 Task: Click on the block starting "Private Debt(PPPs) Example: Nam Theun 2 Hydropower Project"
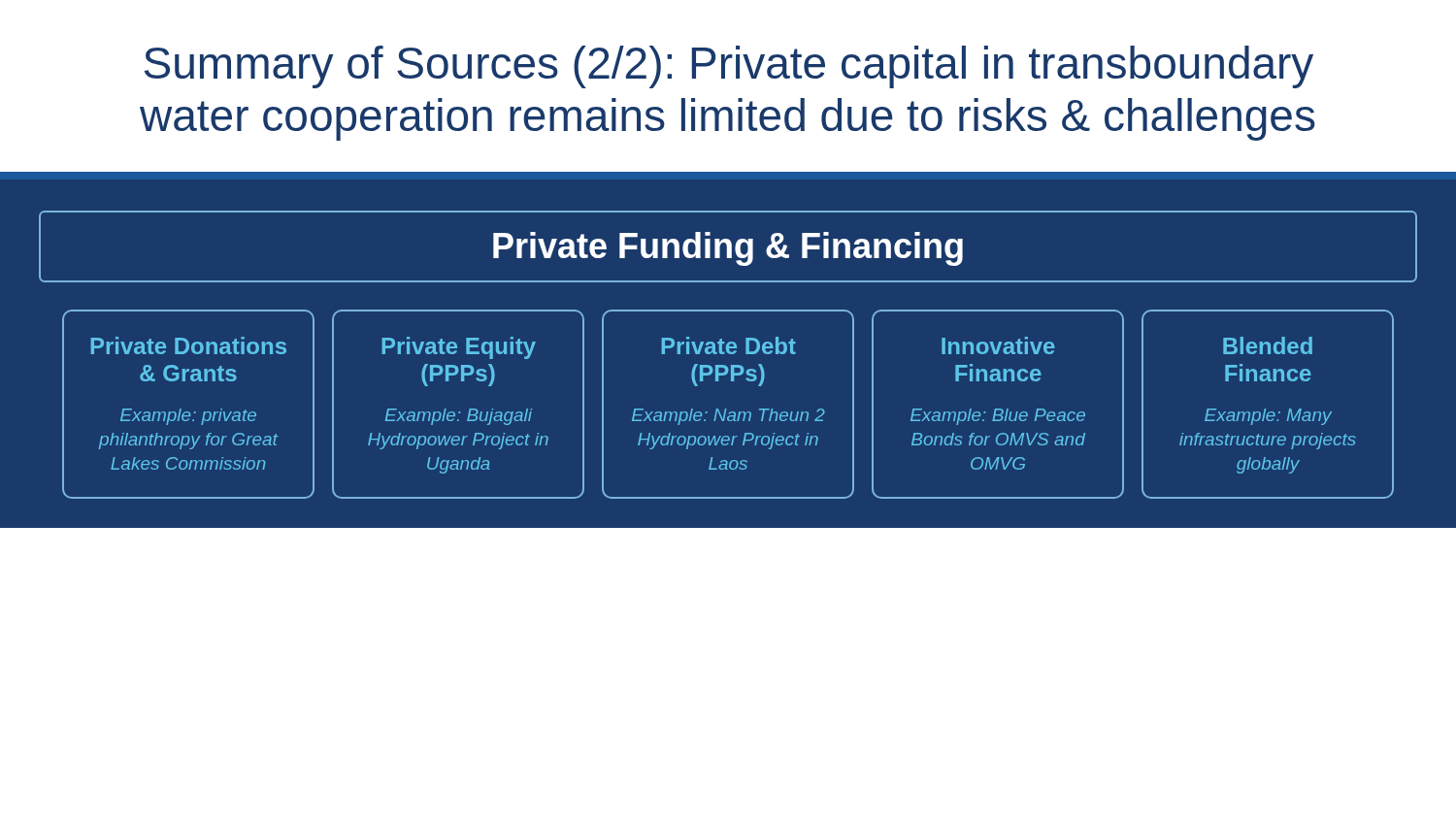728,404
